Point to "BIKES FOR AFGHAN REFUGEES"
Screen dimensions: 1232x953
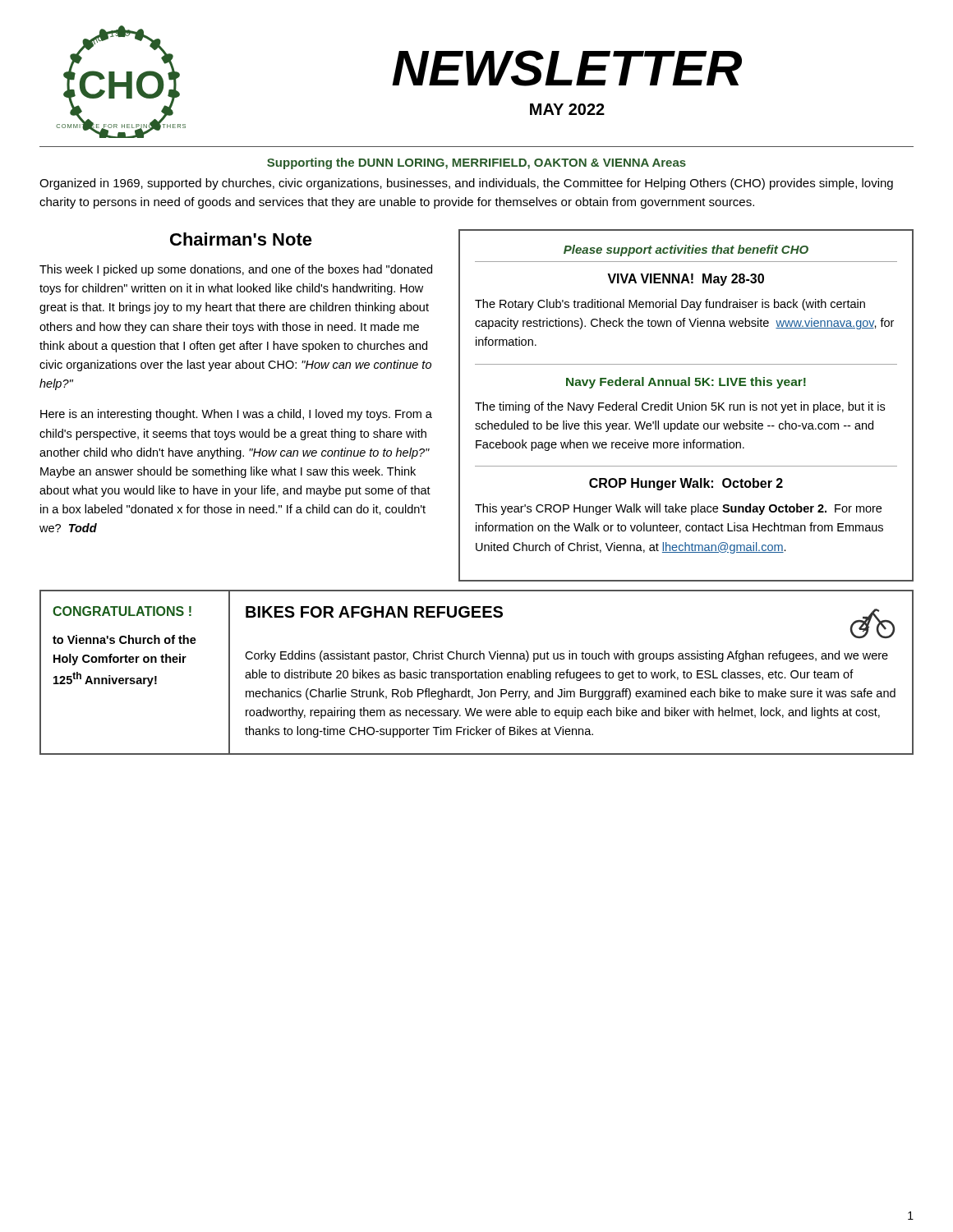pos(374,612)
